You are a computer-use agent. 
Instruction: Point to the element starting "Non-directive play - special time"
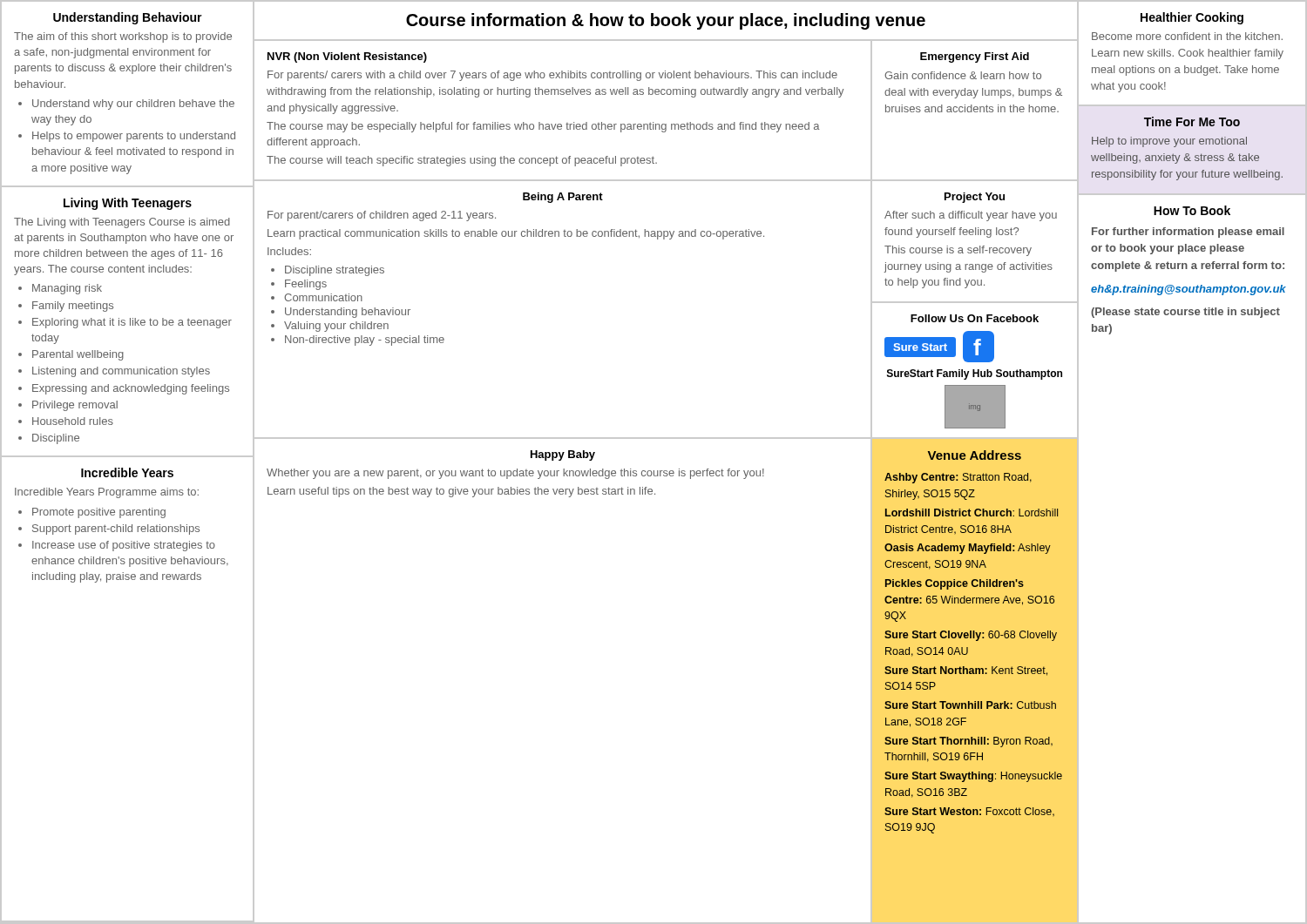[x=364, y=339]
